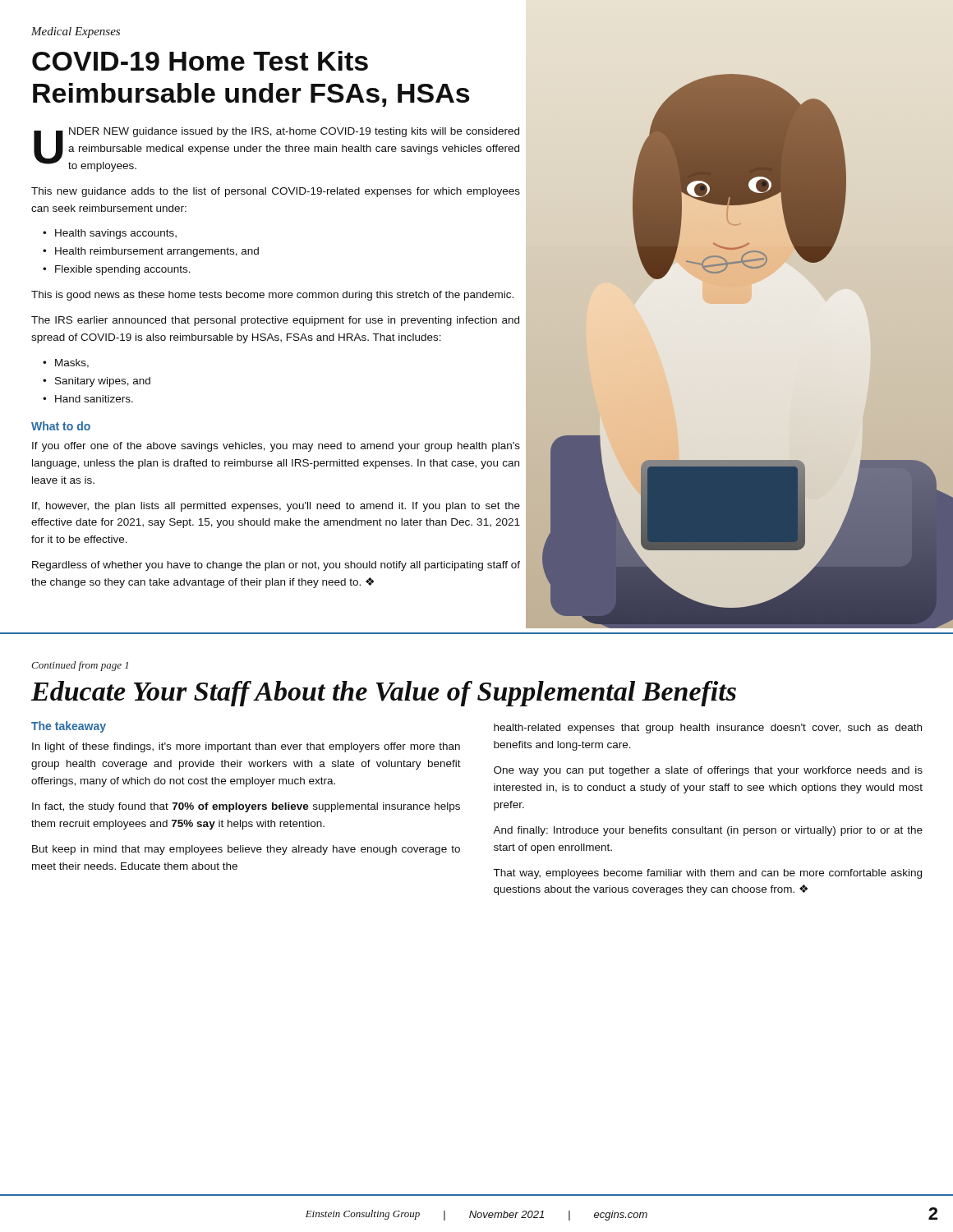Navigate to the element starting "This new guidance adds to"

tap(276, 199)
